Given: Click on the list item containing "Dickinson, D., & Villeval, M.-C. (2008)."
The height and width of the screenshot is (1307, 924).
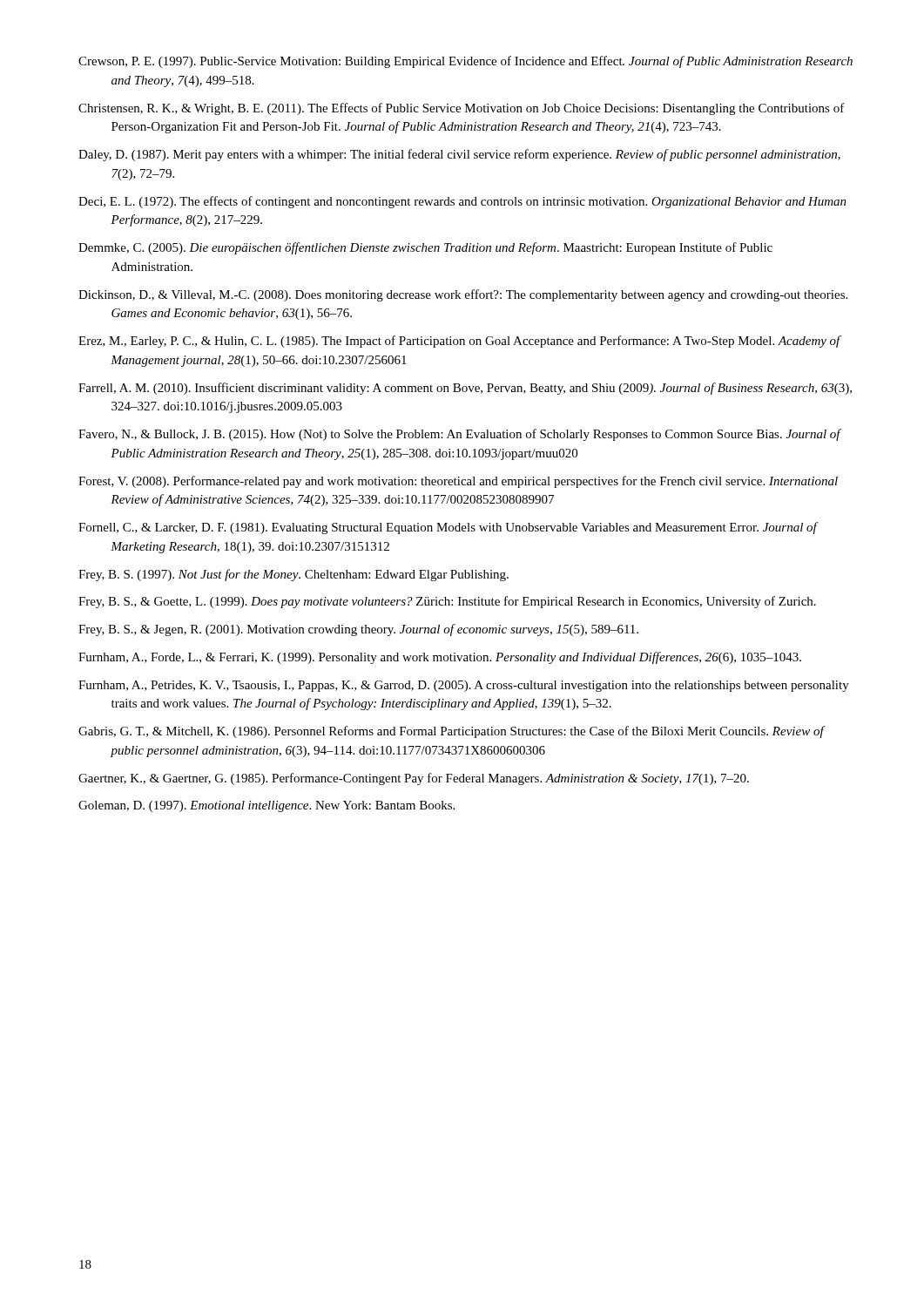Looking at the screenshot, I should [463, 304].
